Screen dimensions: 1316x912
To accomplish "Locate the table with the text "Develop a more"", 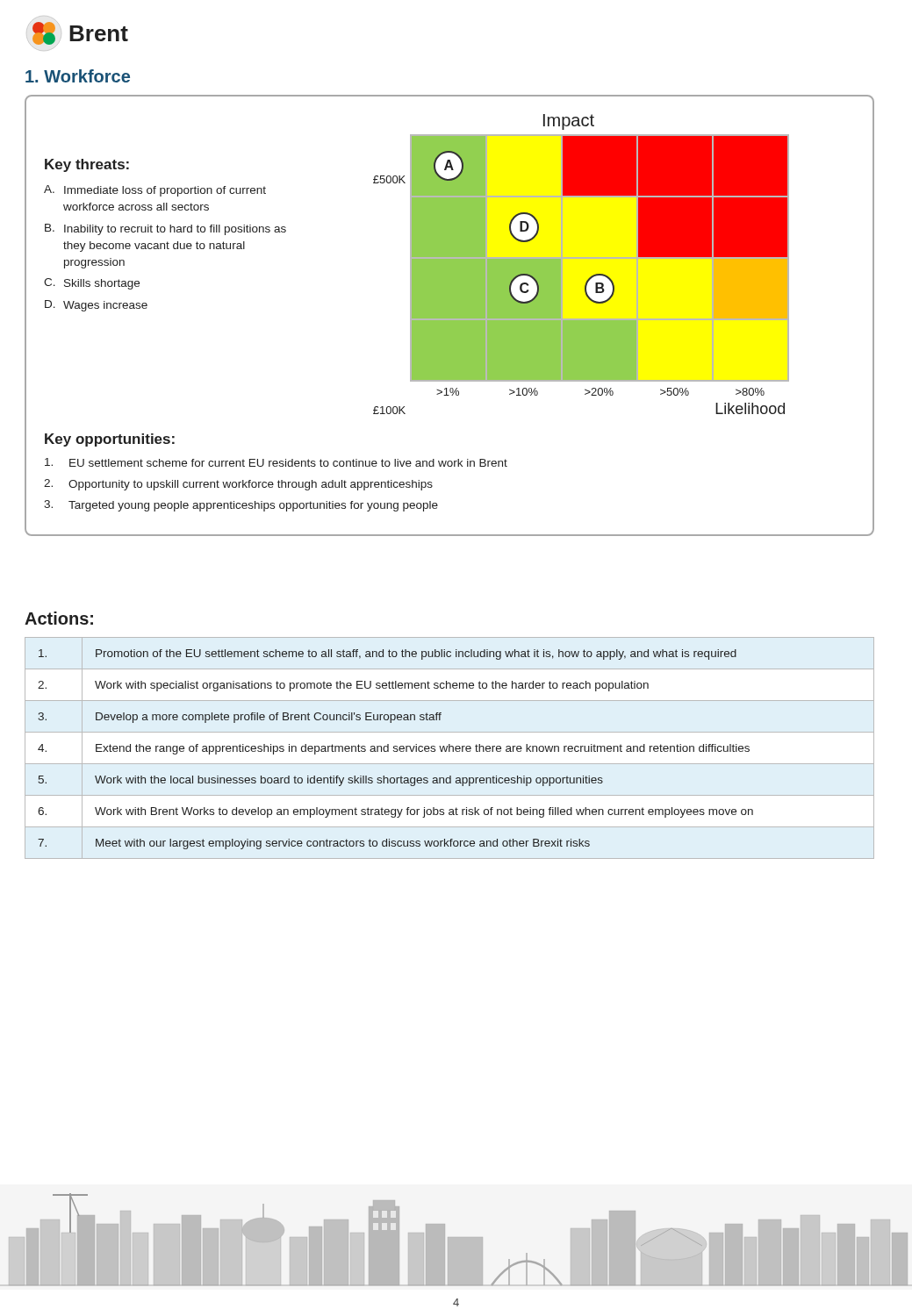I will 449,748.
